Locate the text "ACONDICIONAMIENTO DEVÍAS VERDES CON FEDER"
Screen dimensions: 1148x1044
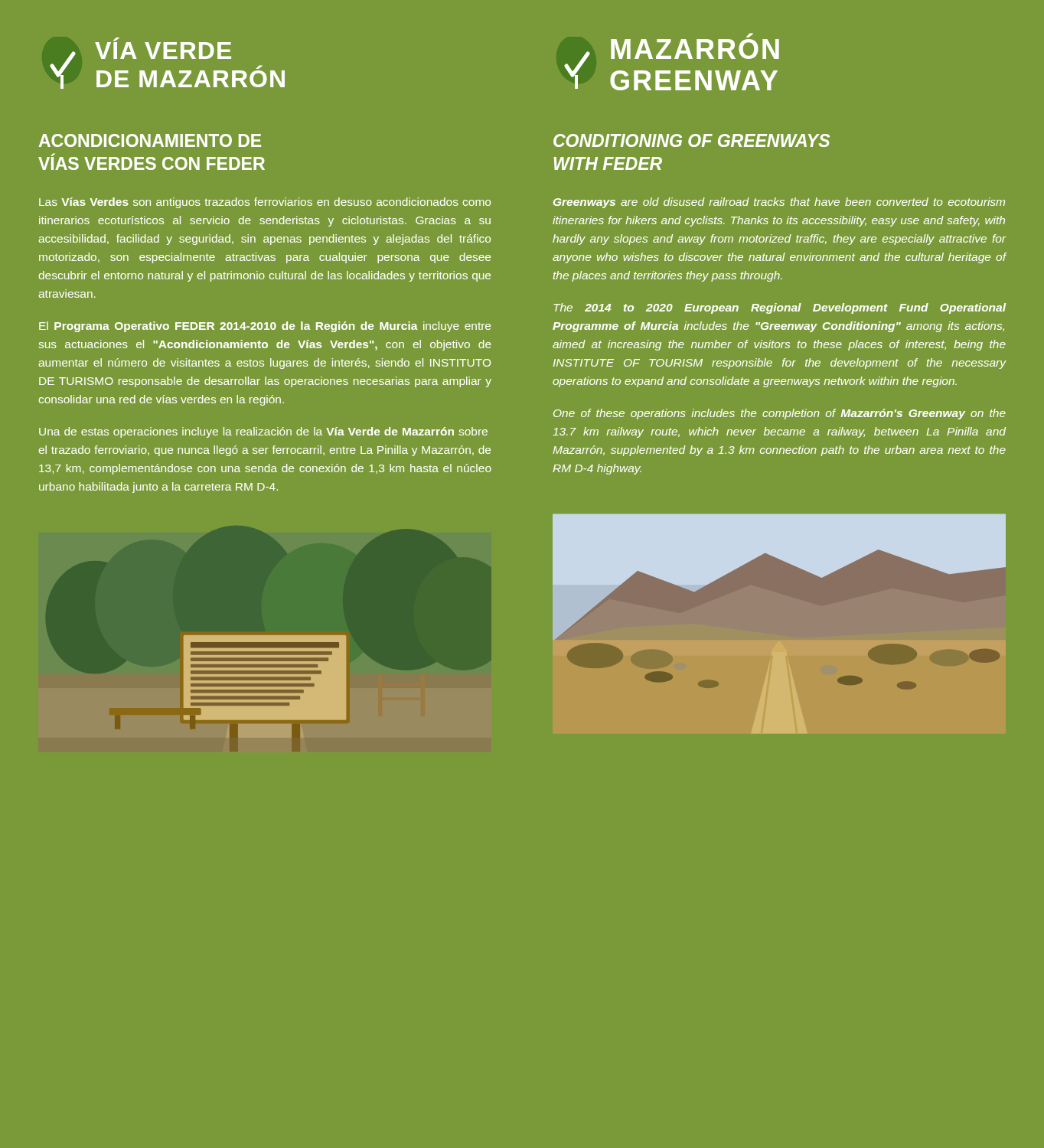[152, 152]
